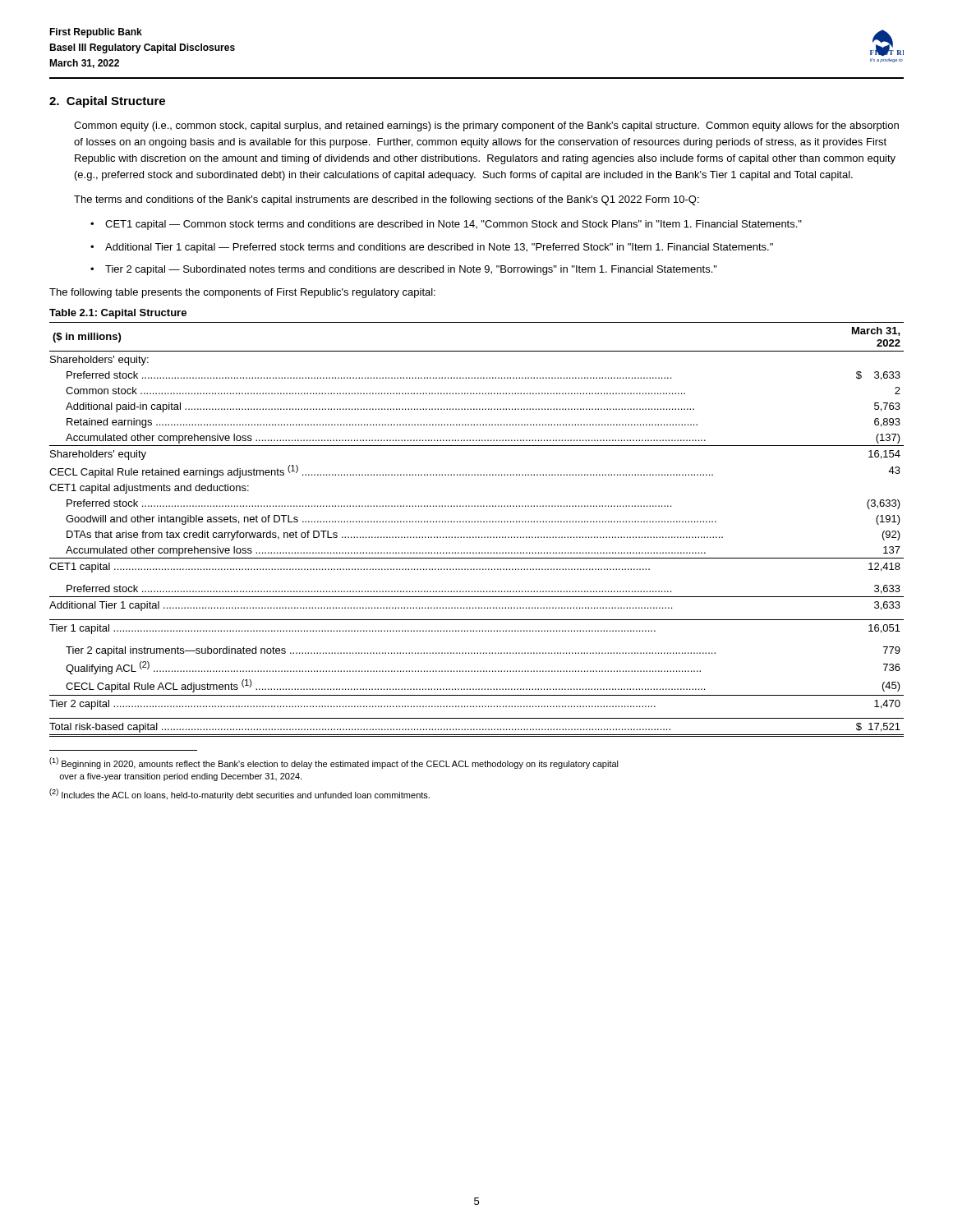This screenshot has height=1232, width=953.
Task: Navigate to the region starting "(1) Beginning in 2020,"
Action: pyautogui.click(x=334, y=769)
